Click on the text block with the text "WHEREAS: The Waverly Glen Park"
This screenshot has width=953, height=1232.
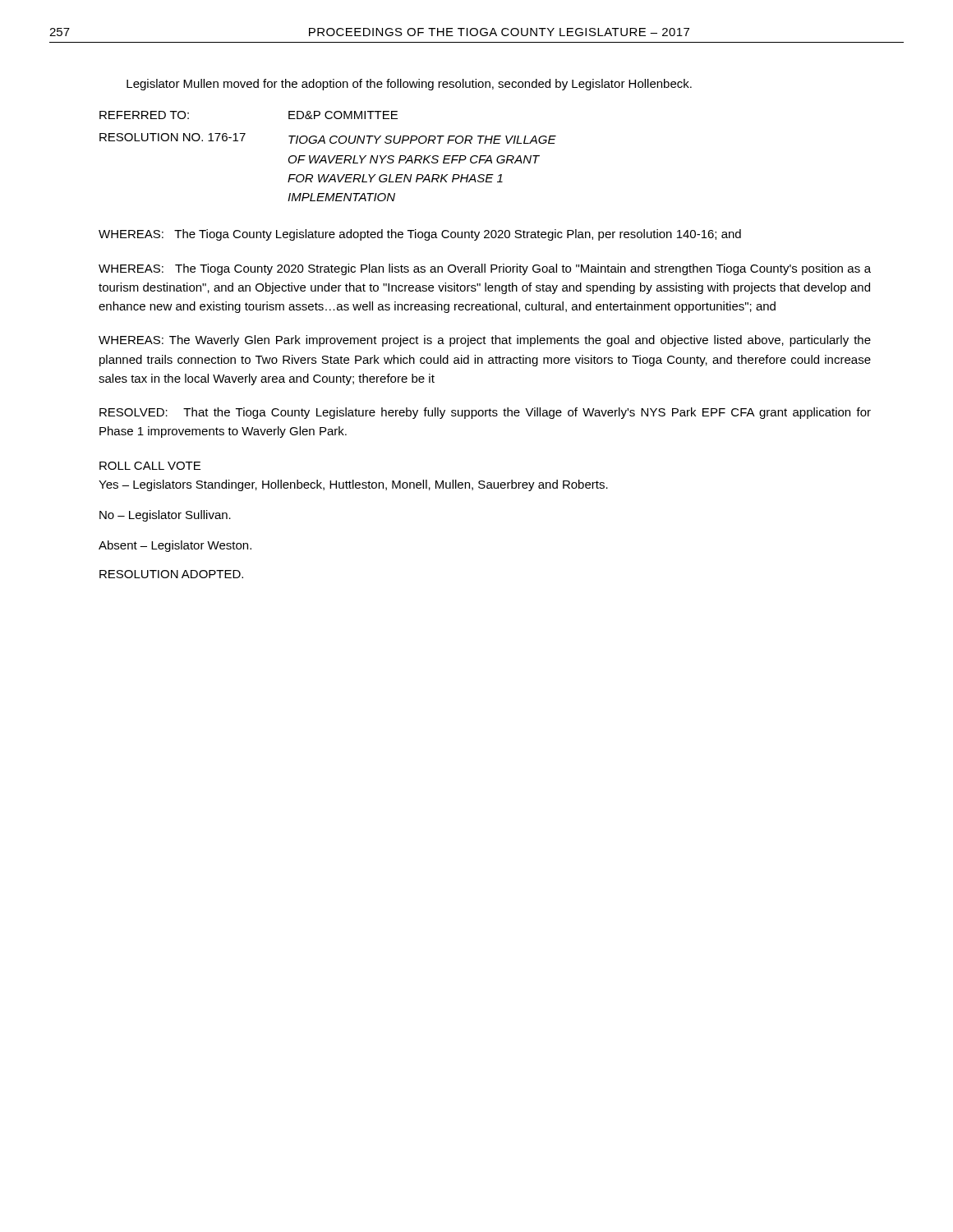485,359
